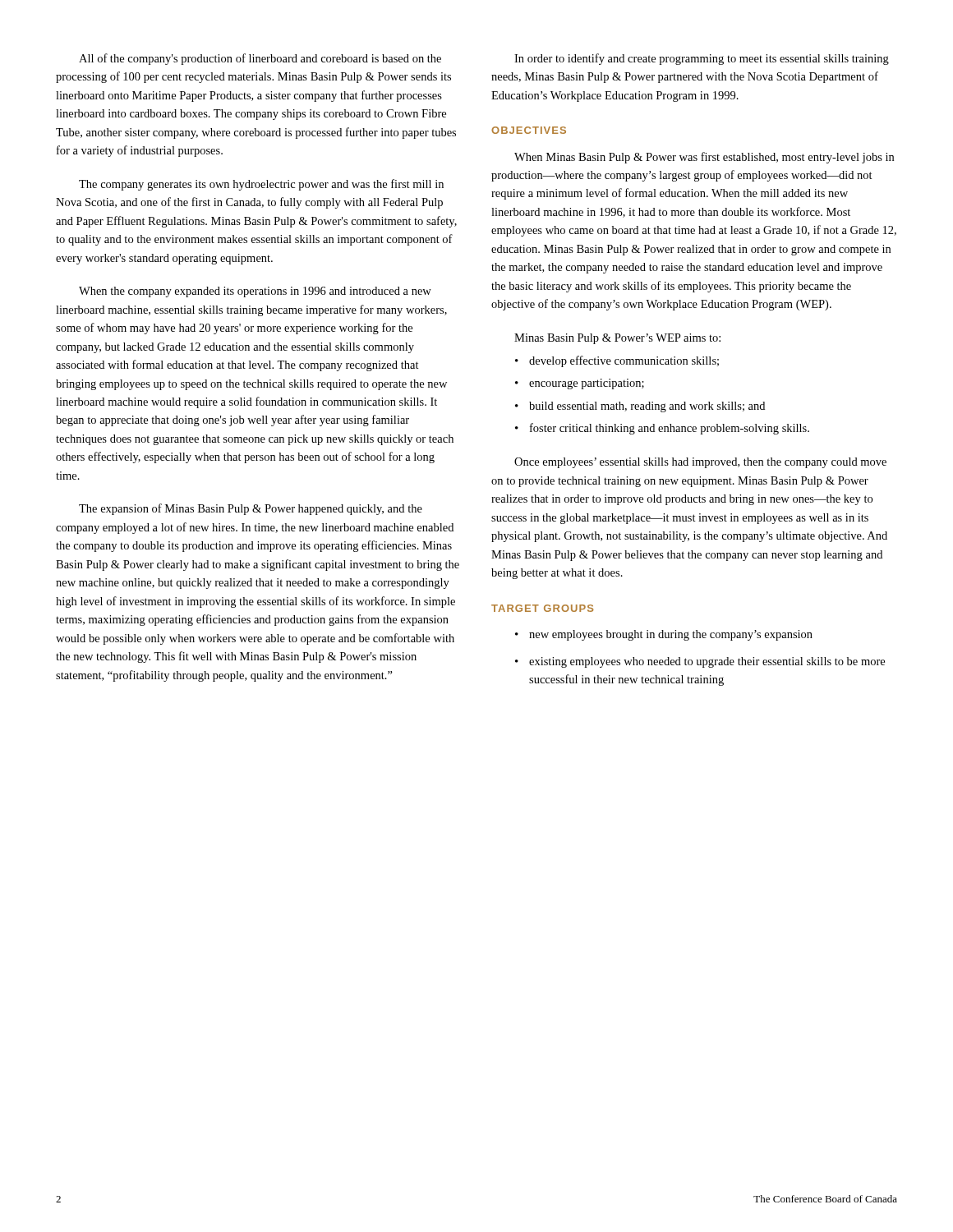The image size is (953, 1232).
Task: Click where it says "TARGET GROUPS"
Action: (543, 608)
